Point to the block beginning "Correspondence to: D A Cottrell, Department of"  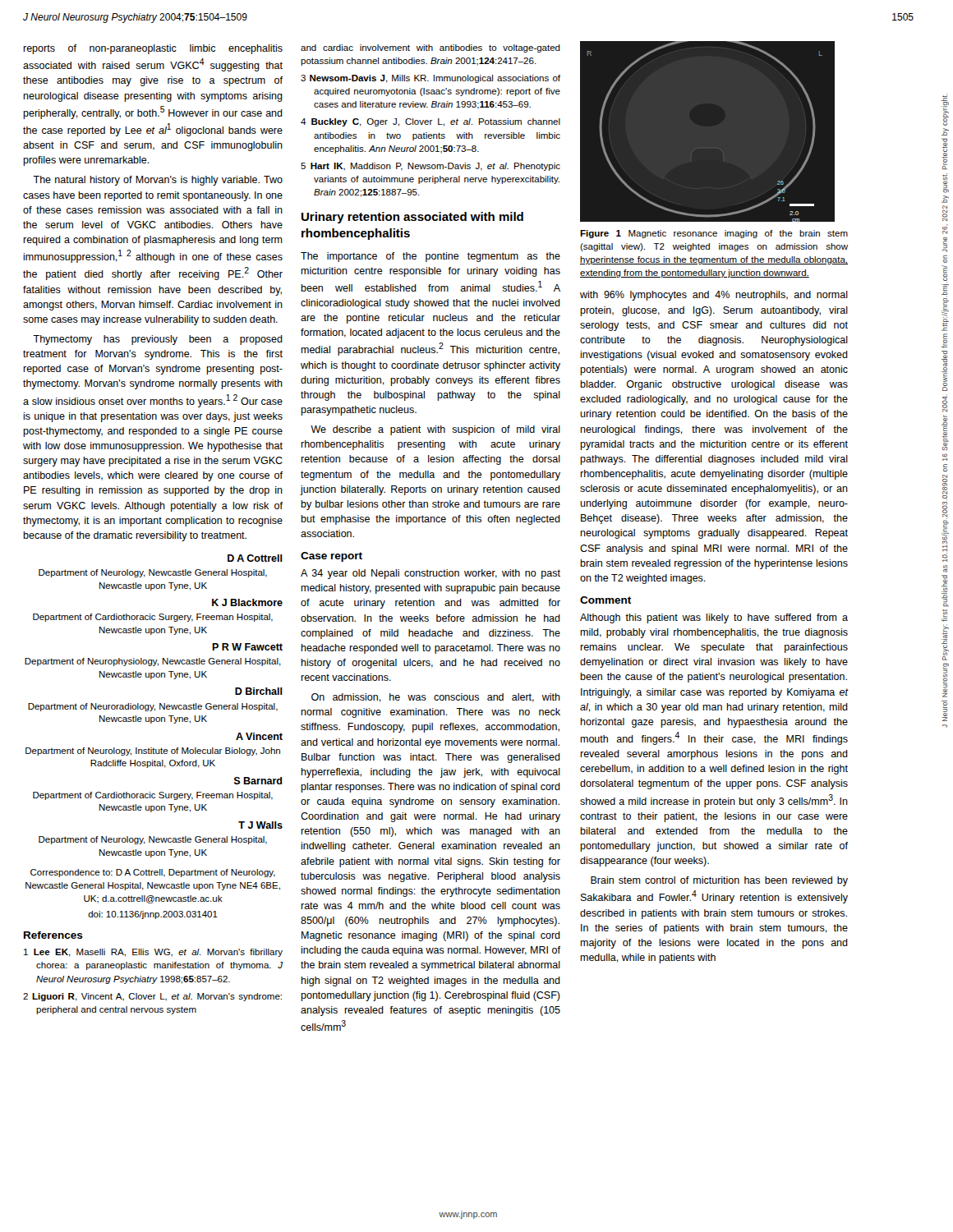[153, 886]
